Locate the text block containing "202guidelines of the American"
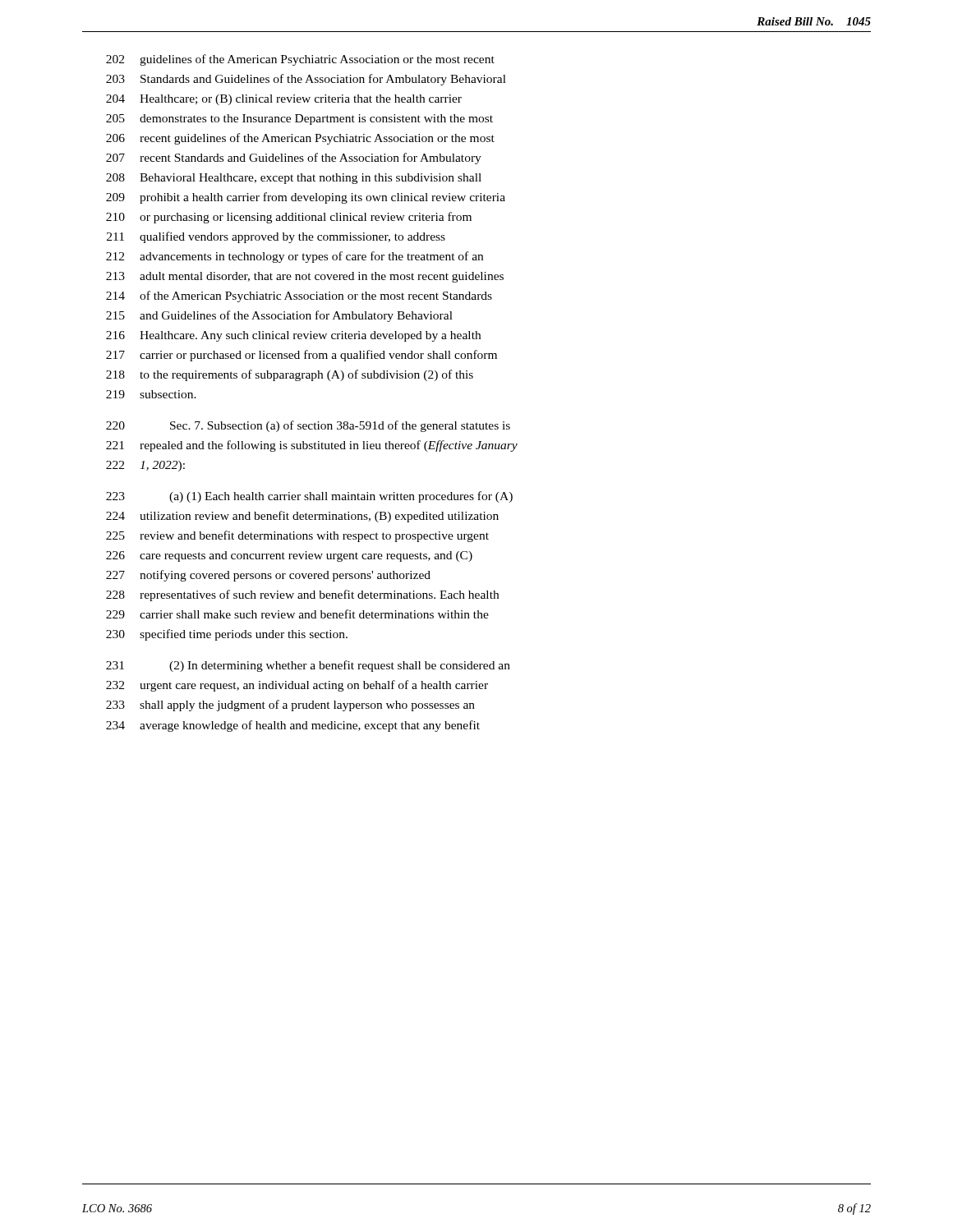Screen dimensions: 1232x953 (476, 227)
